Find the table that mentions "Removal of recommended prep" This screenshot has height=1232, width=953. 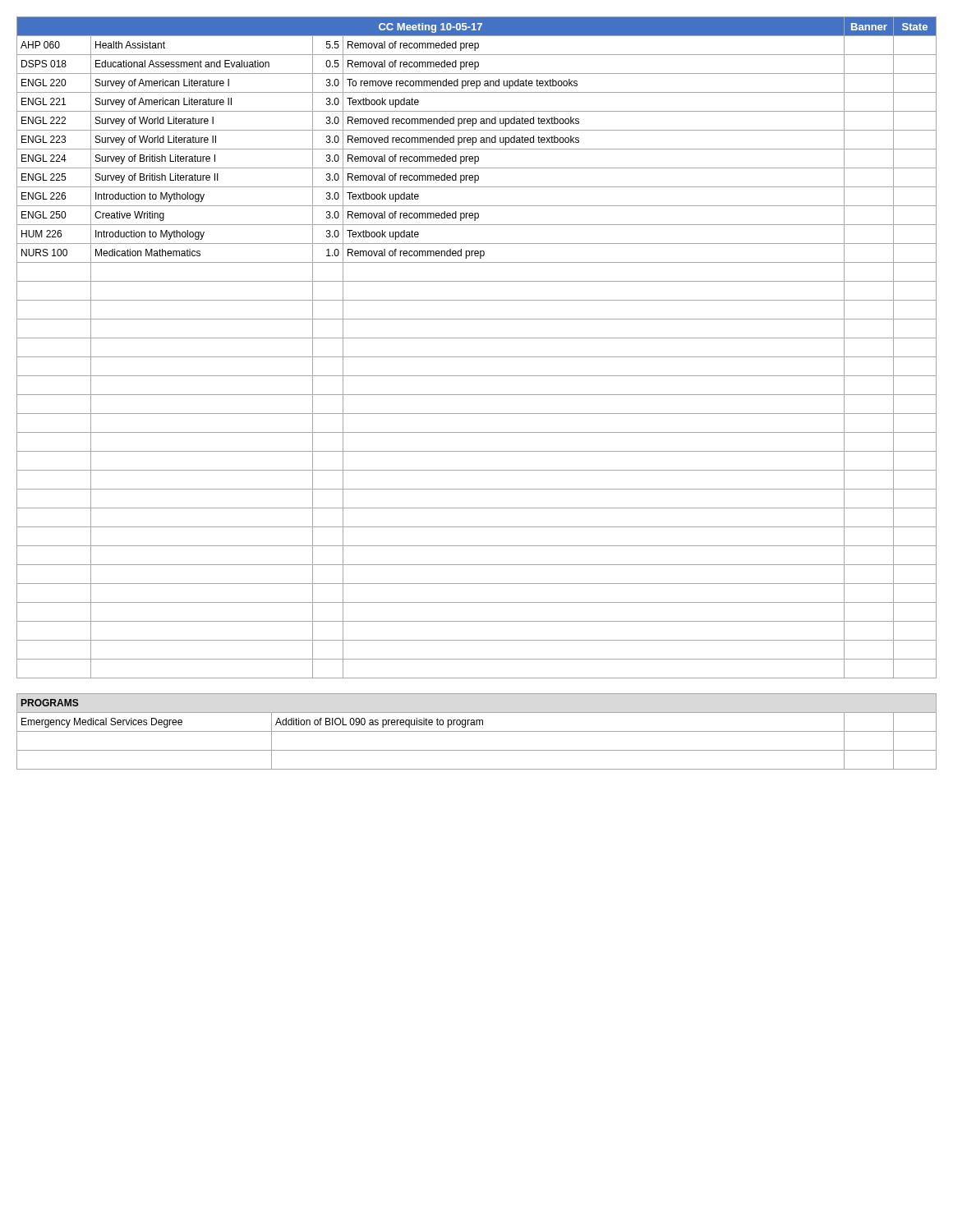tap(476, 347)
